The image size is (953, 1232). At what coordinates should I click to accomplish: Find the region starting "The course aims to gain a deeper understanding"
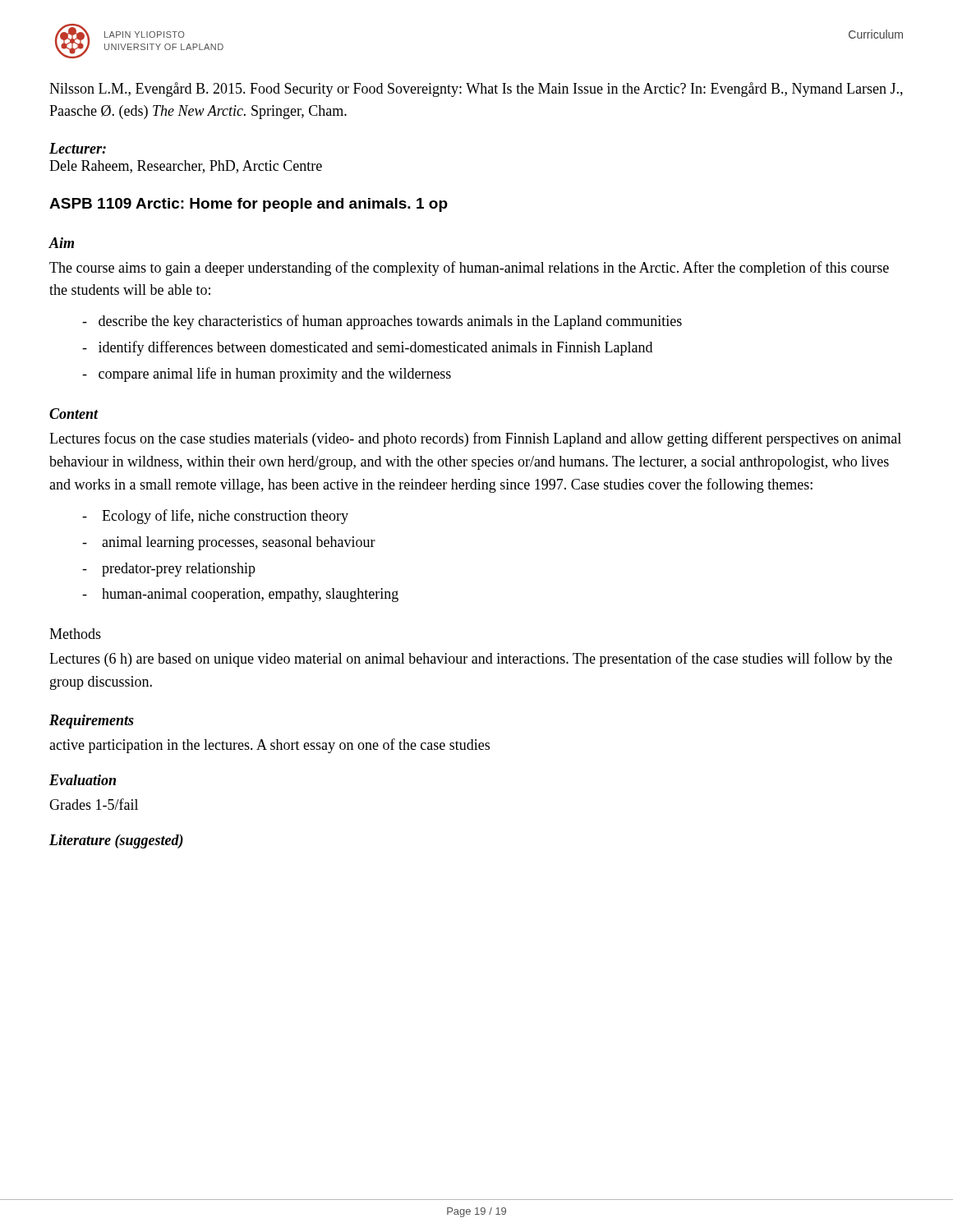pos(469,279)
